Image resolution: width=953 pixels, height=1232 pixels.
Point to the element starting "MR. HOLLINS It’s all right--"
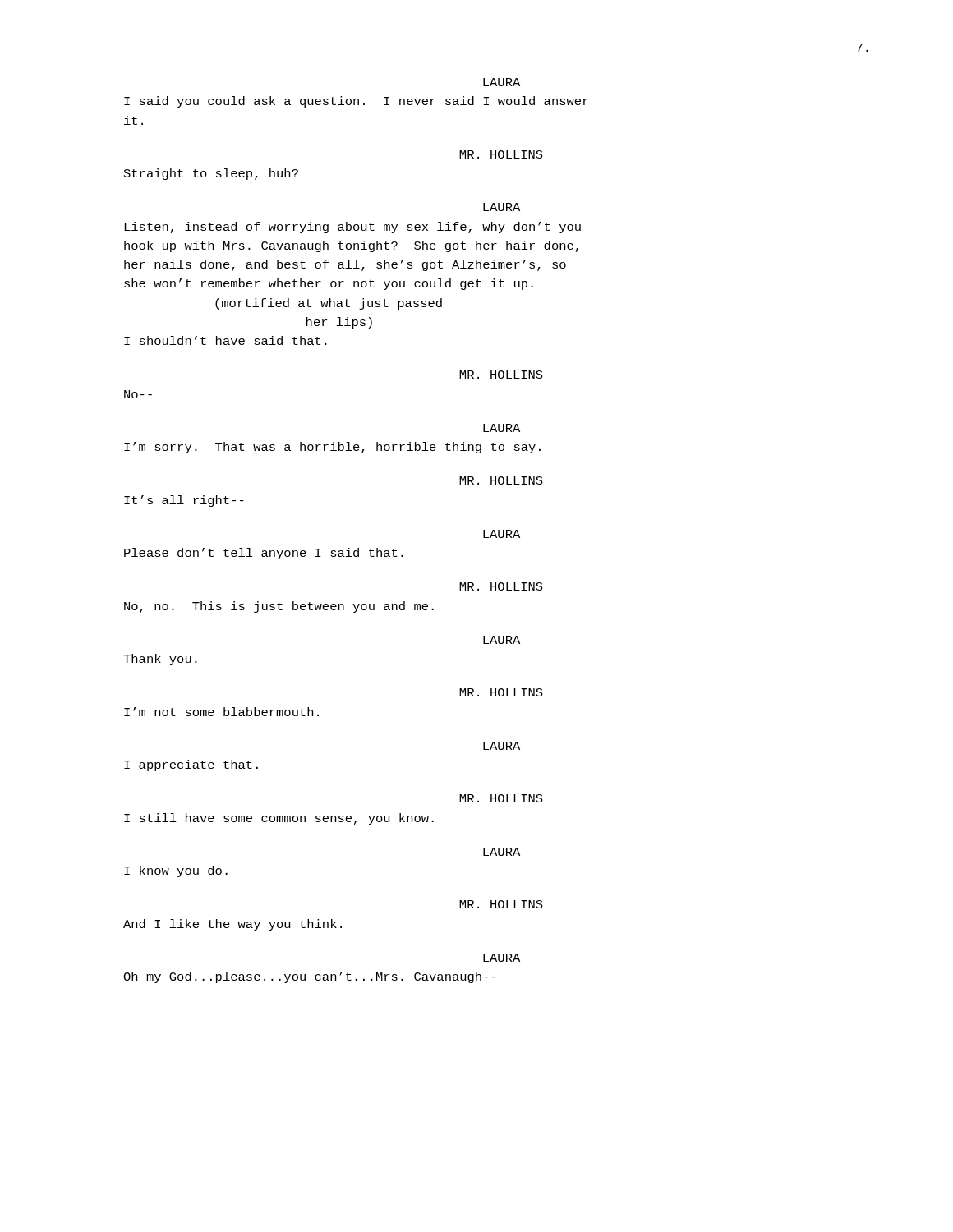(x=501, y=480)
